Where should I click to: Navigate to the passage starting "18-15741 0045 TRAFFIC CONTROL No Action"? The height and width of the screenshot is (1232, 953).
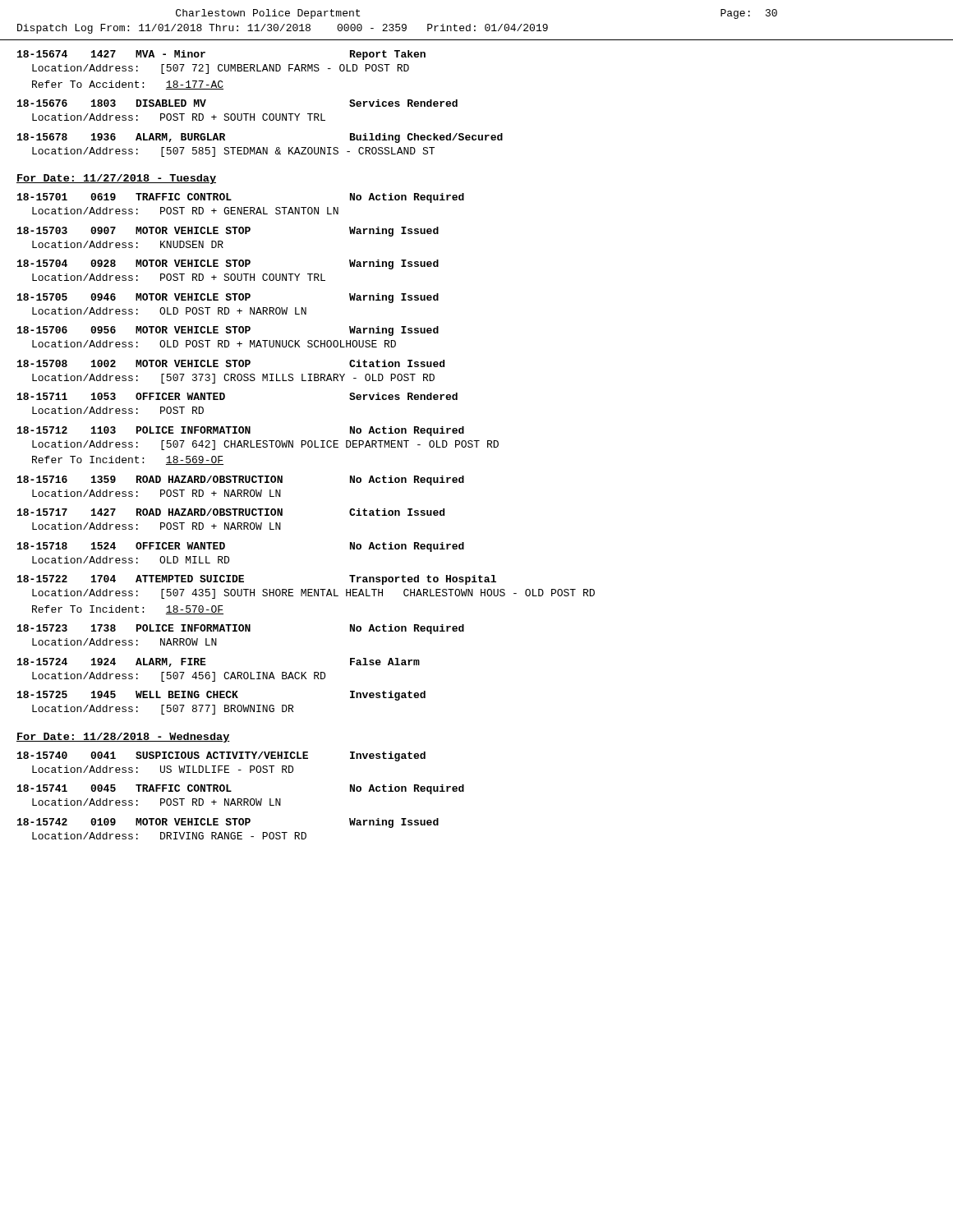click(241, 795)
